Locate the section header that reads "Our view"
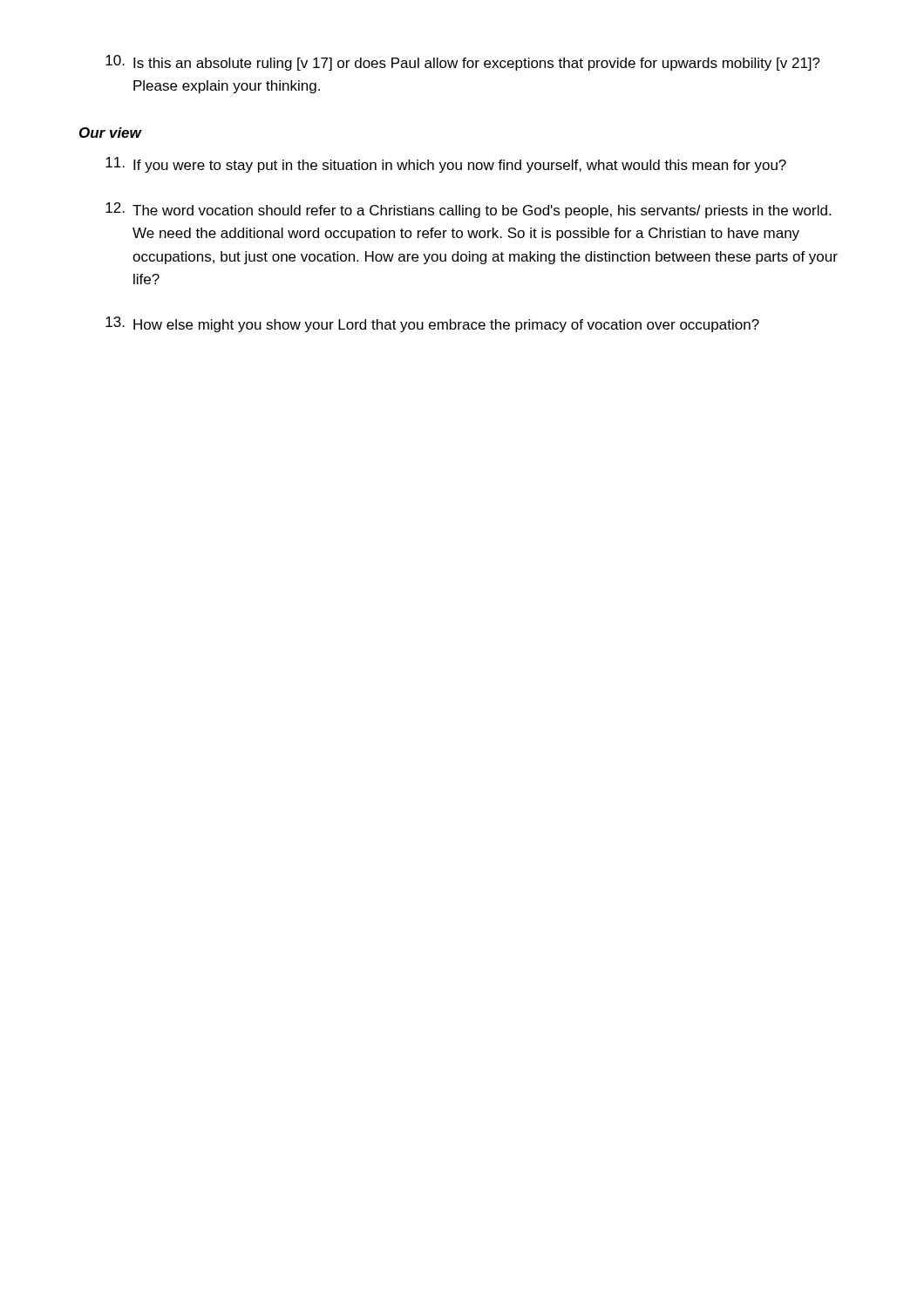 [110, 133]
